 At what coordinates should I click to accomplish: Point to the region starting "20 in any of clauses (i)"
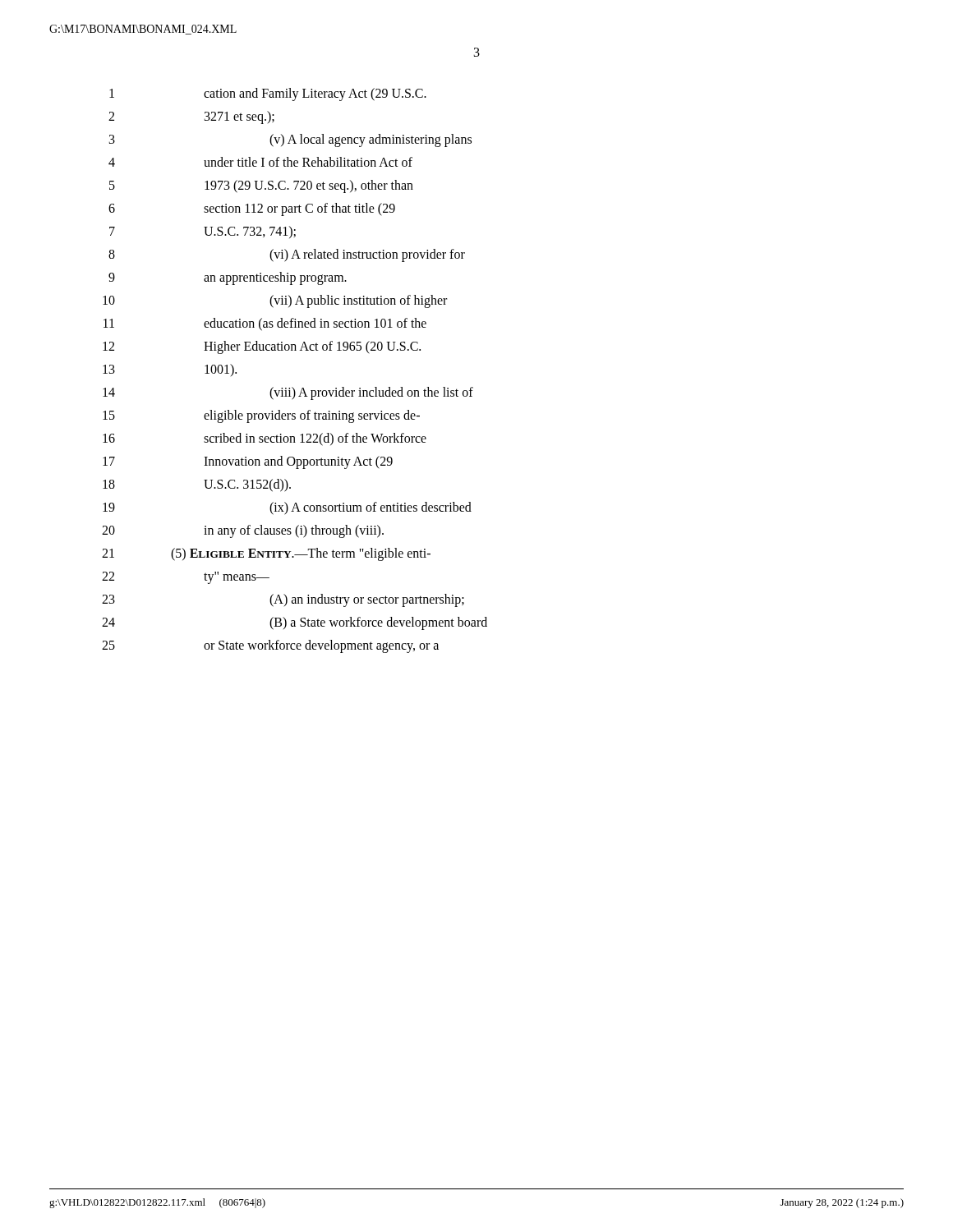(243, 531)
